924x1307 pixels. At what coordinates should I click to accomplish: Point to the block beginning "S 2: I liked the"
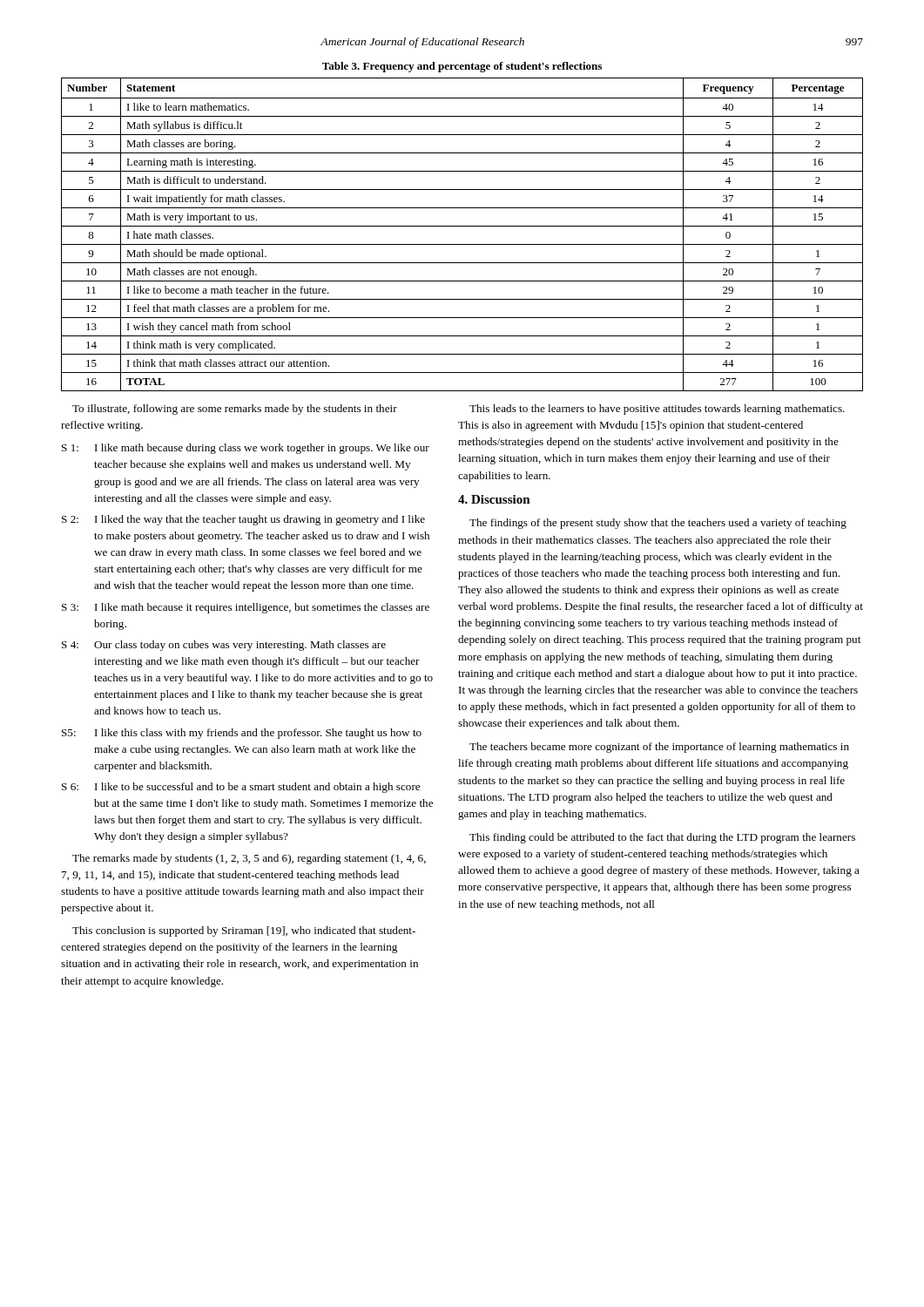click(x=248, y=552)
